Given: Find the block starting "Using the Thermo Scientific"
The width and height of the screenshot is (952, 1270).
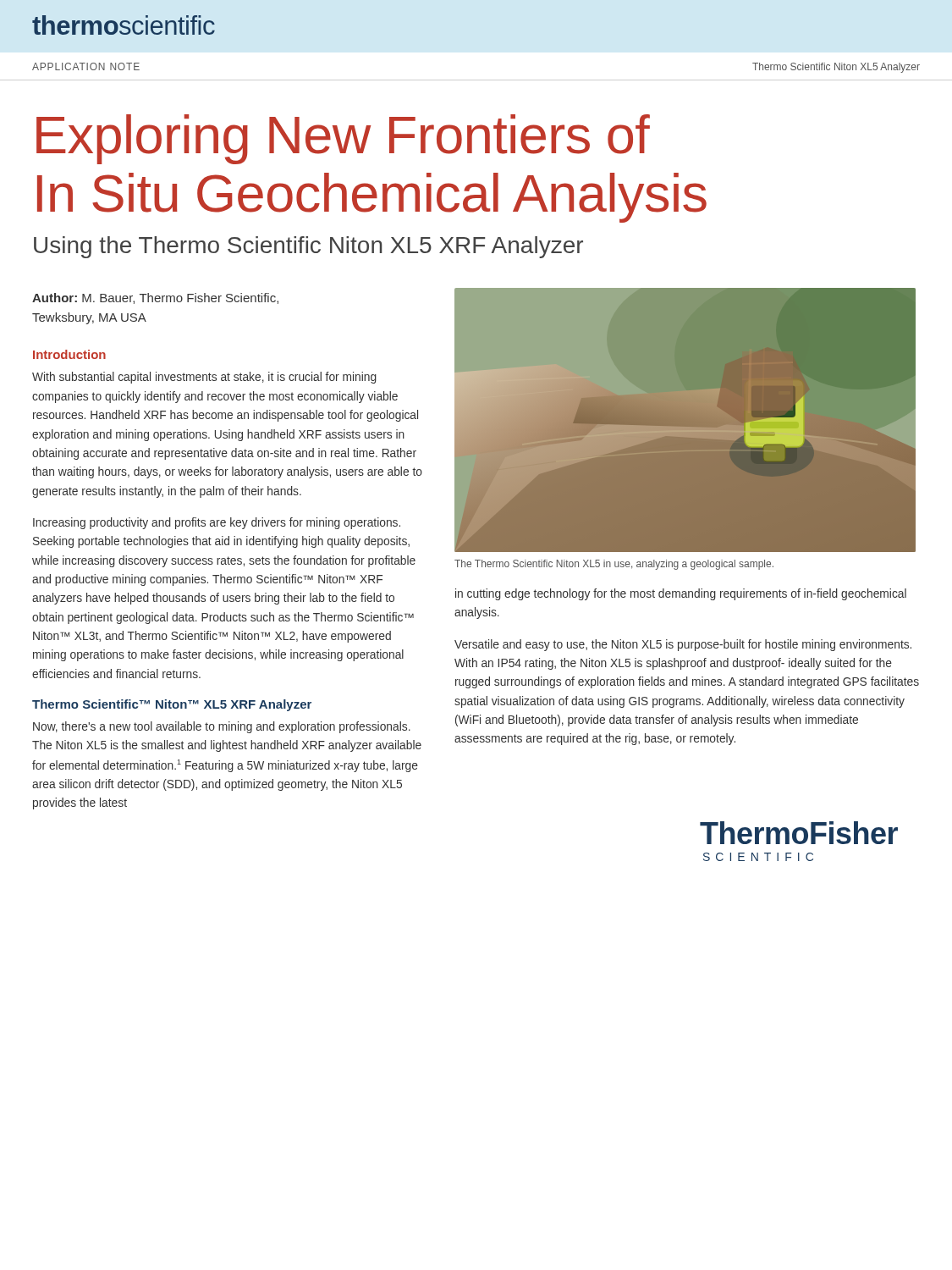Looking at the screenshot, I should [x=308, y=245].
